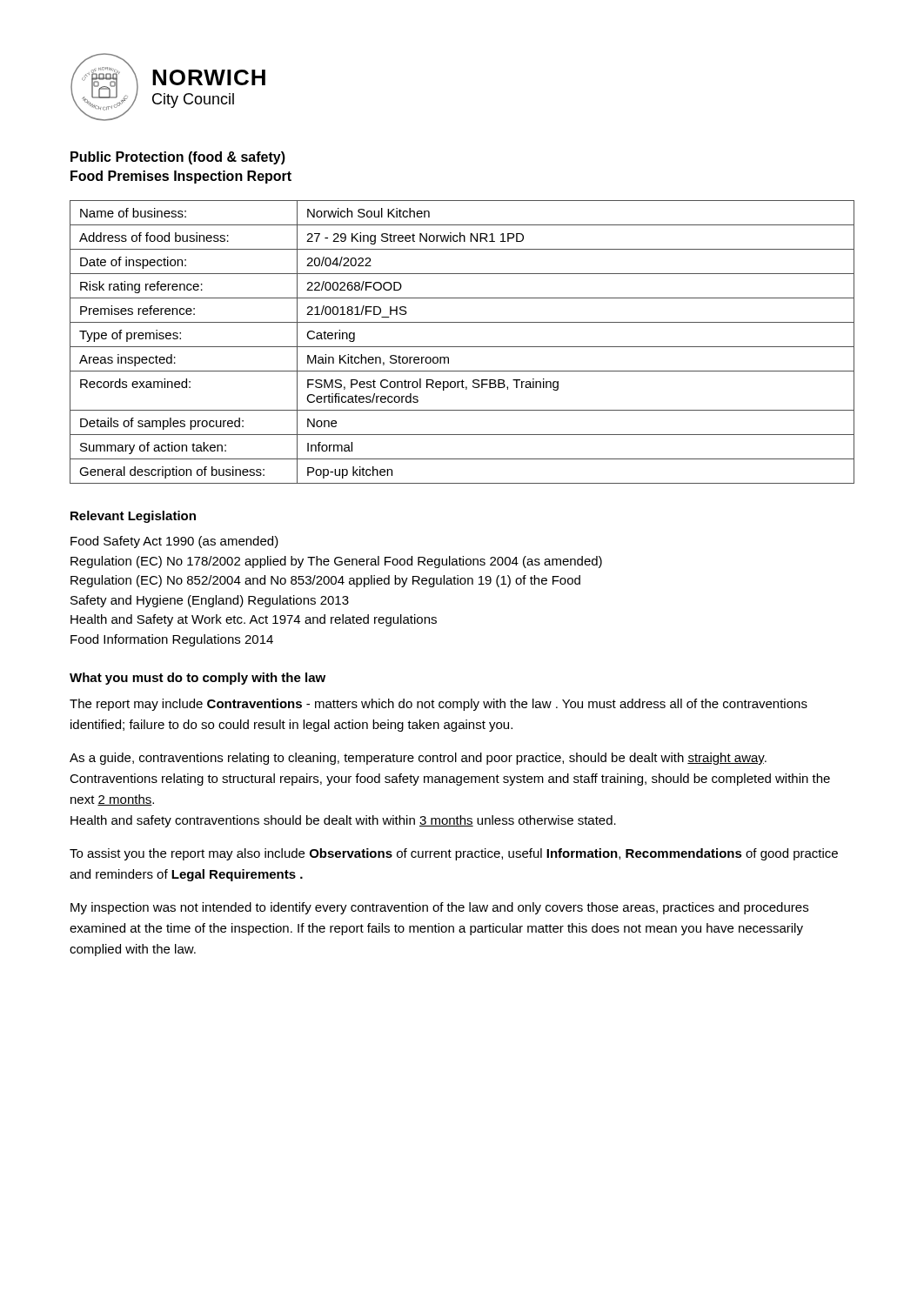Click on the passage starting "What you must do to comply"
The height and width of the screenshot is (1305, 924).
point(198,677)
